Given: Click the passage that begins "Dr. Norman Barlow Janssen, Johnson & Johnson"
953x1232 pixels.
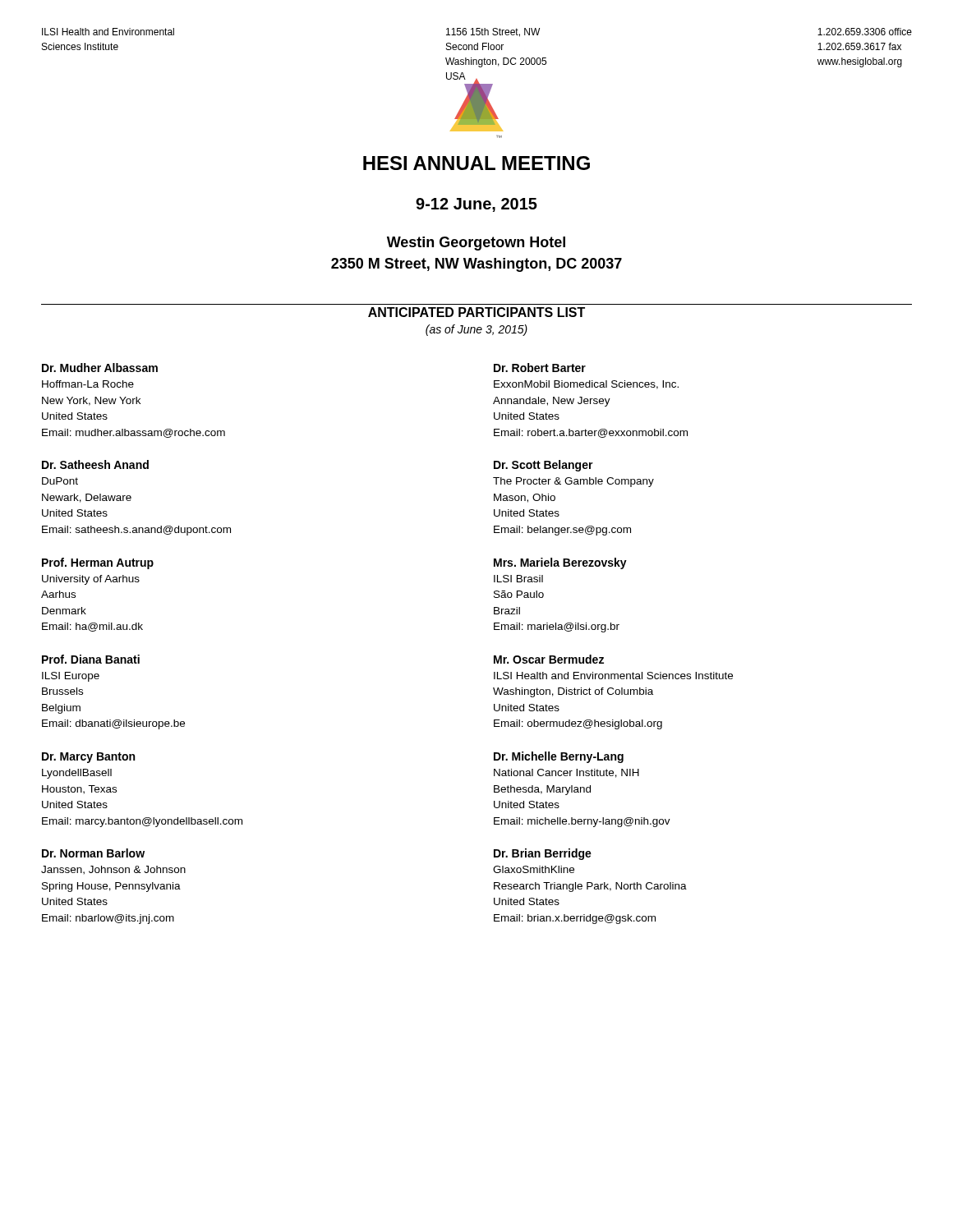Looking at the screenshot, I should 93,853.
